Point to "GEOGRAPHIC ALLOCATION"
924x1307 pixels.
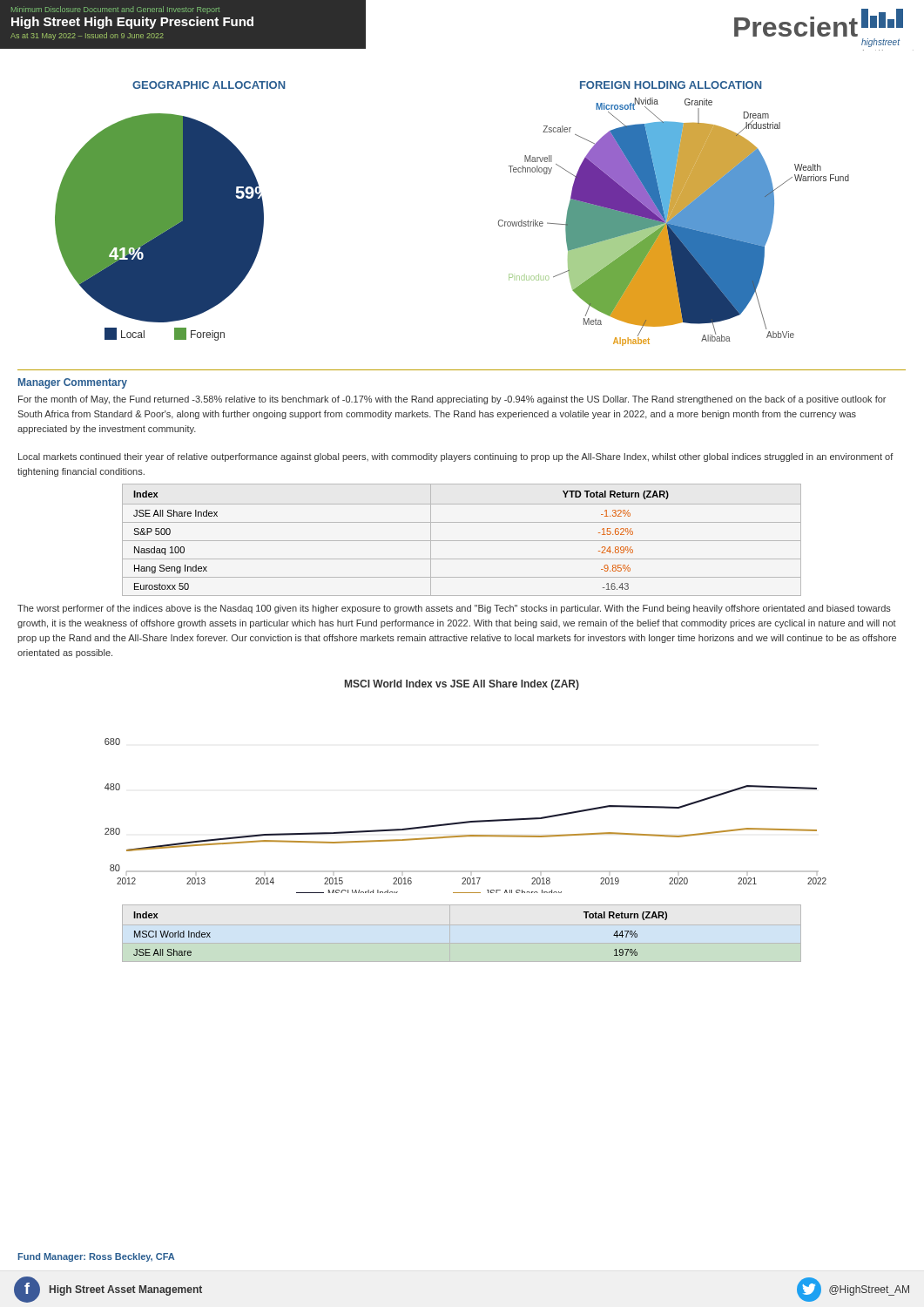pos(209,85)
